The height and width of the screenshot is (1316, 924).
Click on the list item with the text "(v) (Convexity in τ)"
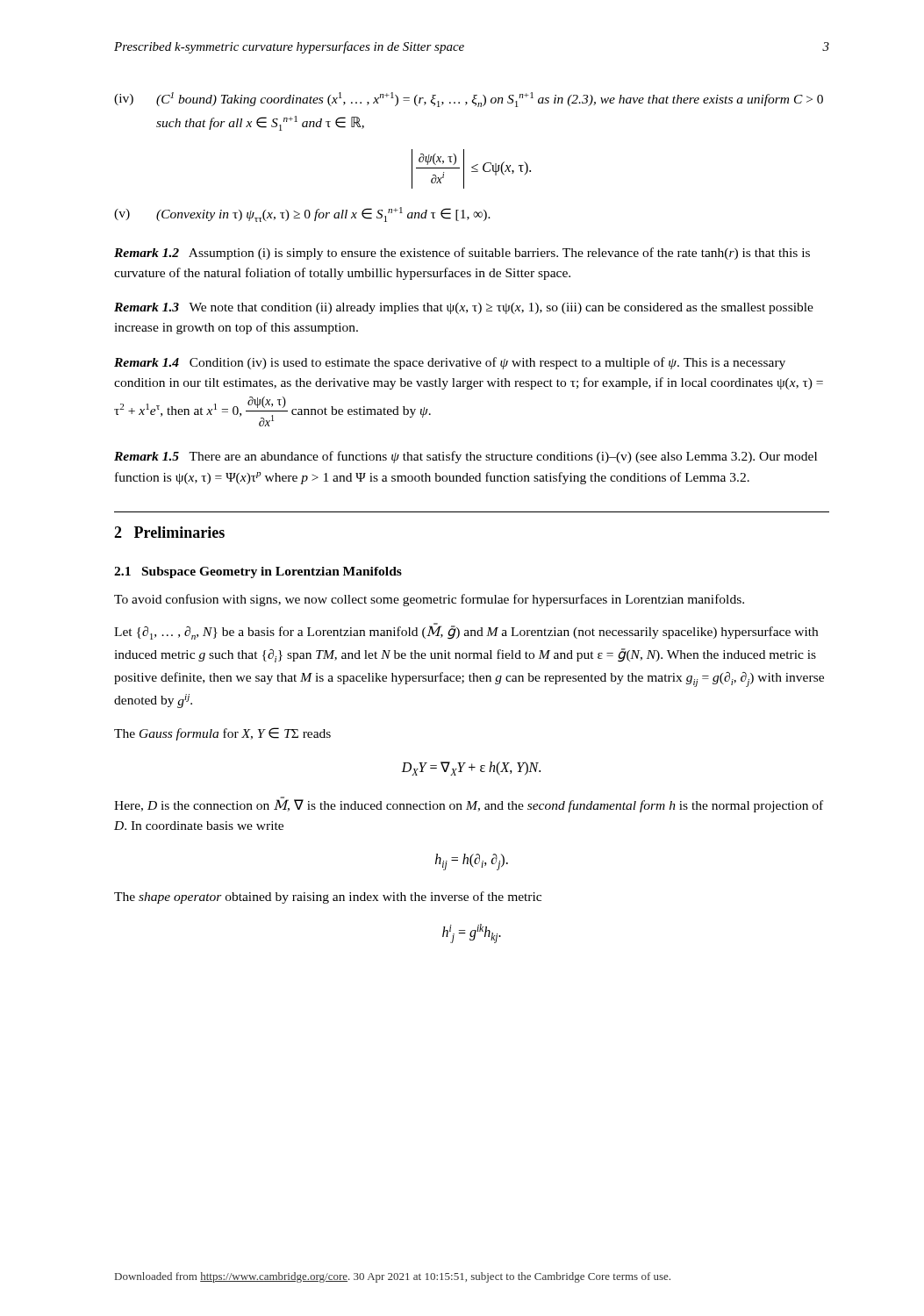(x=472, y=214)
